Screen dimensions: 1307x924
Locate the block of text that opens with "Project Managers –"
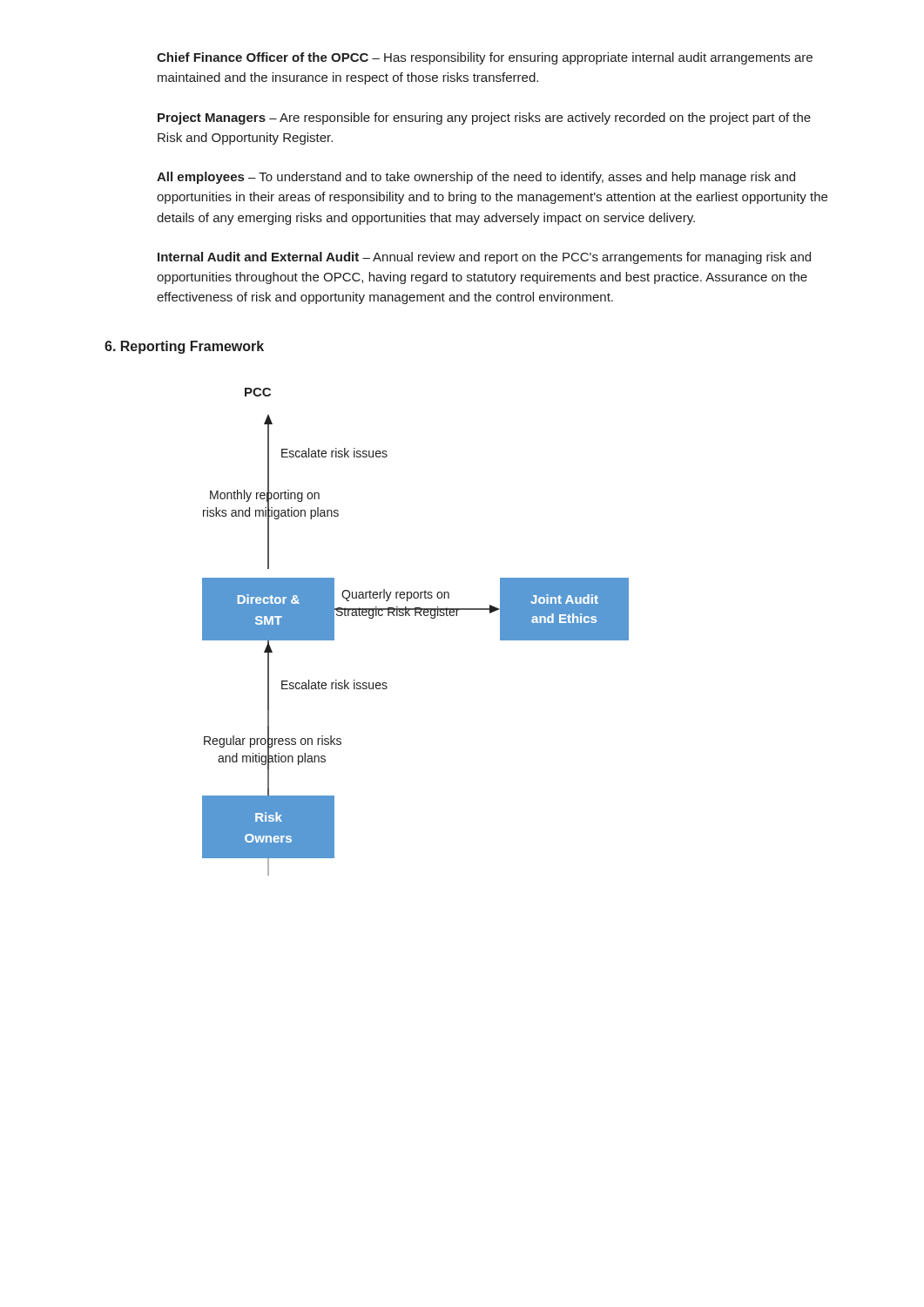(x=484, y=127)
